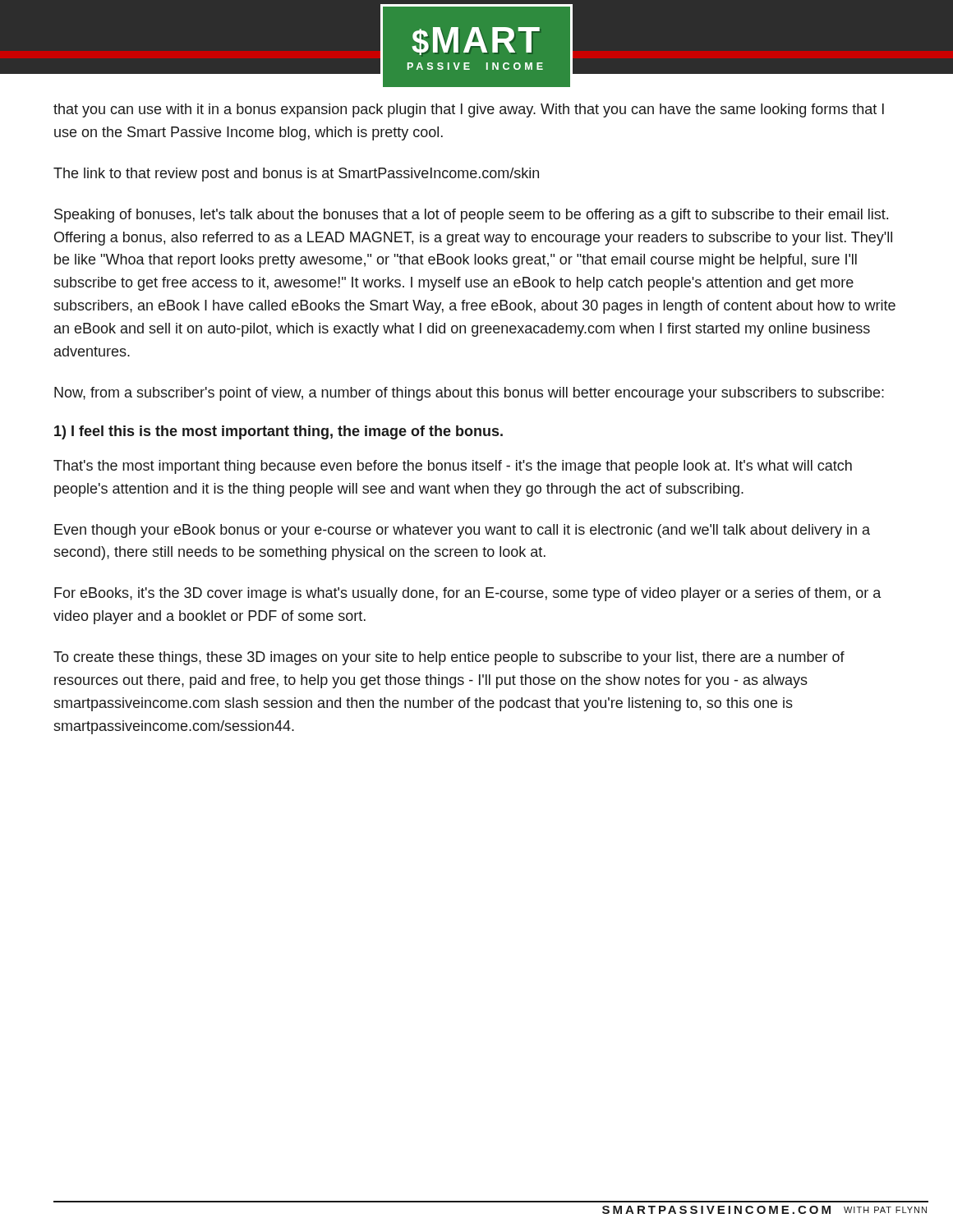Locate the text block that says "That's the most important thing because"

click(x=453, y=477)
